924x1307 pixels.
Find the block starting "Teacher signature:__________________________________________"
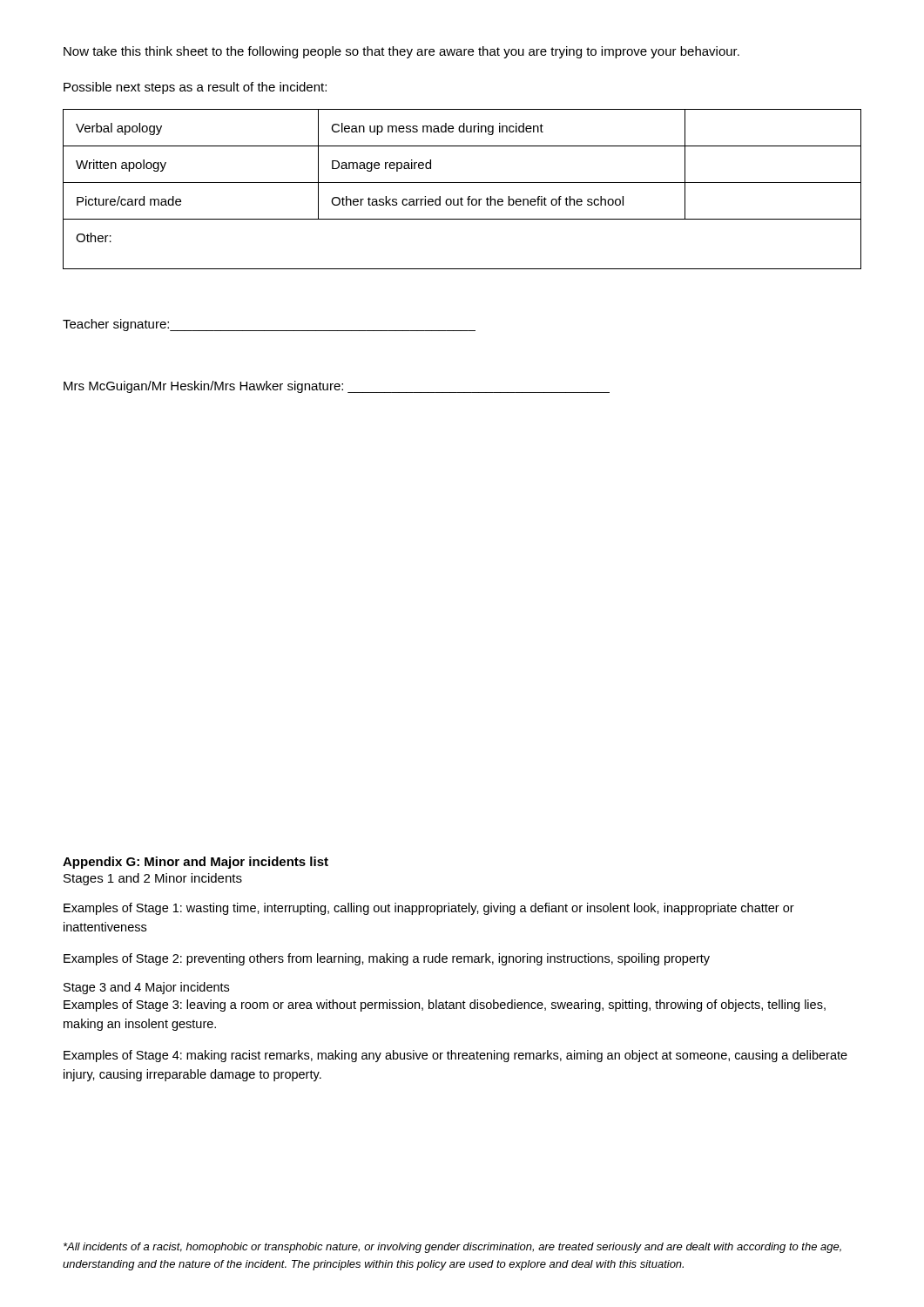tap(269, 324)
